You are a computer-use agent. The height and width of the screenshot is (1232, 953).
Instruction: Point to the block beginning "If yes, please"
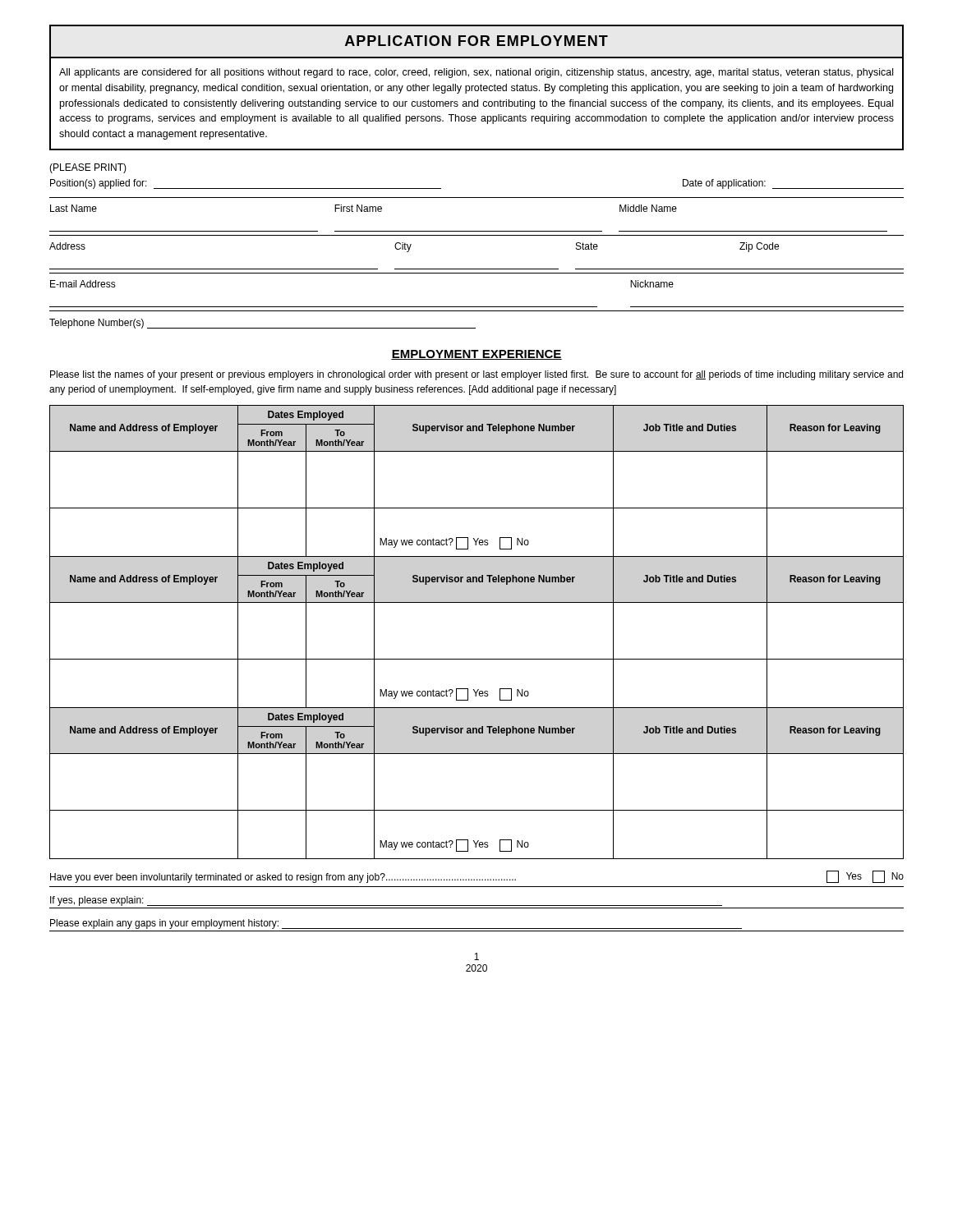476,901
